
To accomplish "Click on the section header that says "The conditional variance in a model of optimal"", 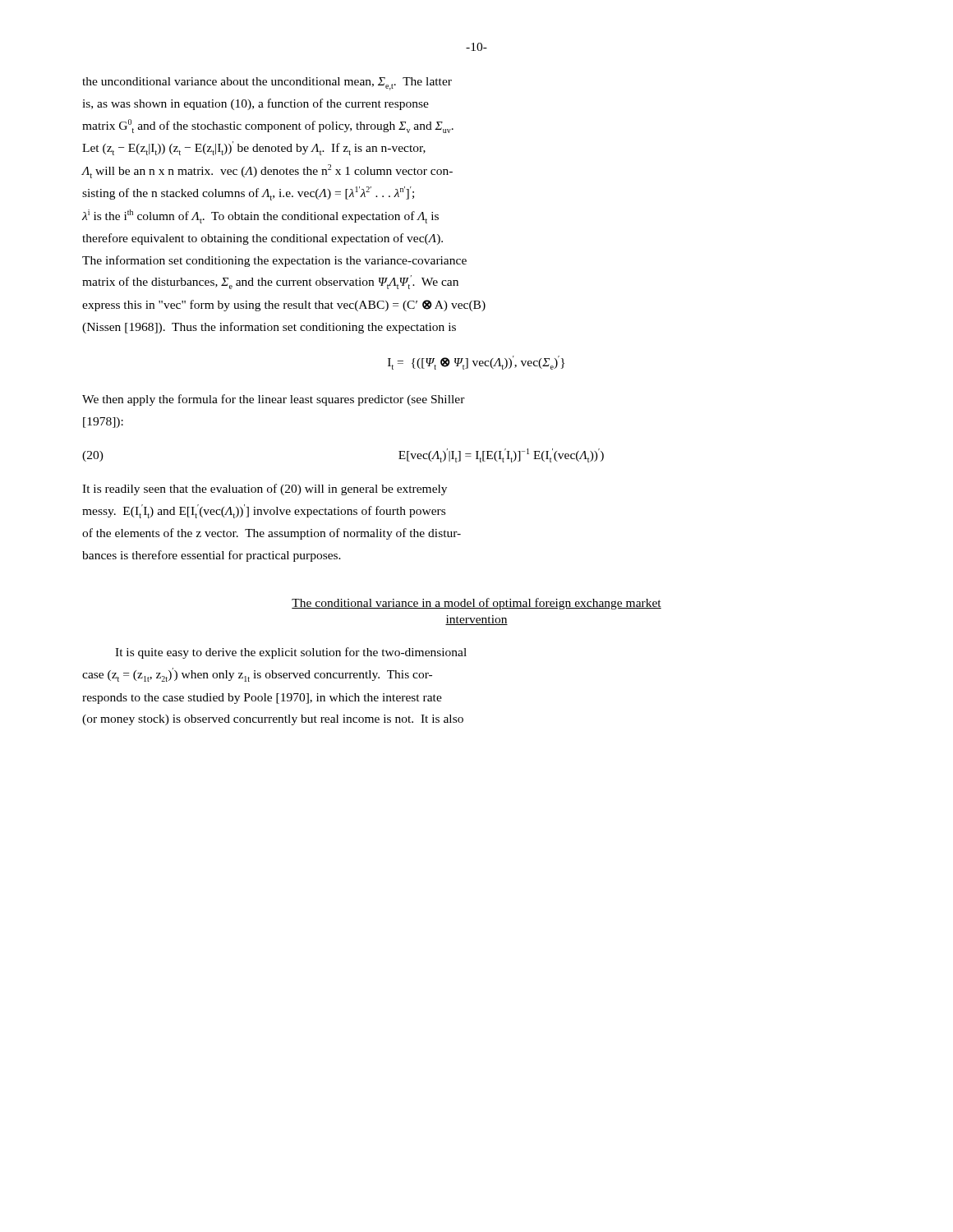I will (476, 611).
